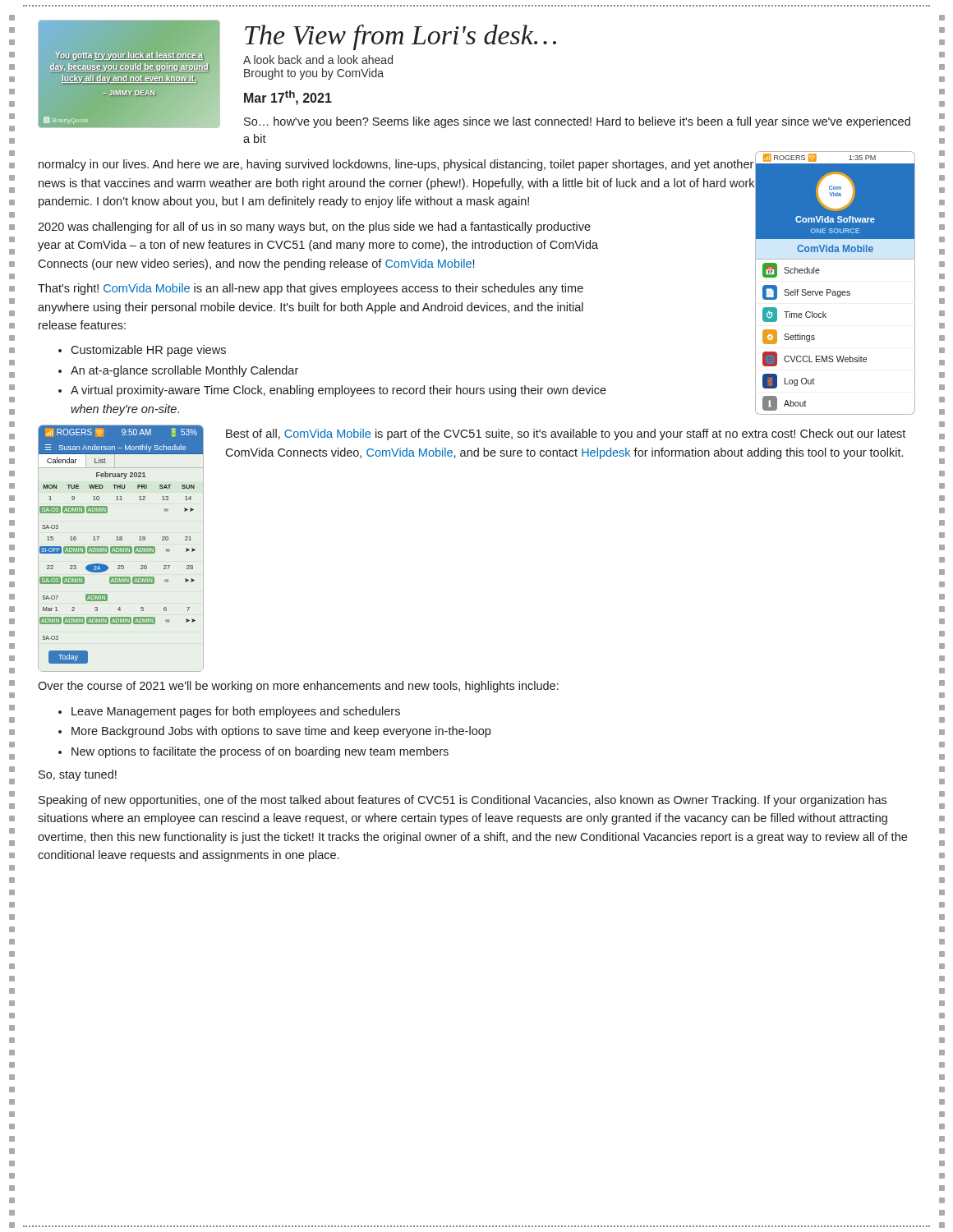Point to the passage starting "New options to facilitate the process of"
The image size is (953, 1232).
[x=260, y=751]
